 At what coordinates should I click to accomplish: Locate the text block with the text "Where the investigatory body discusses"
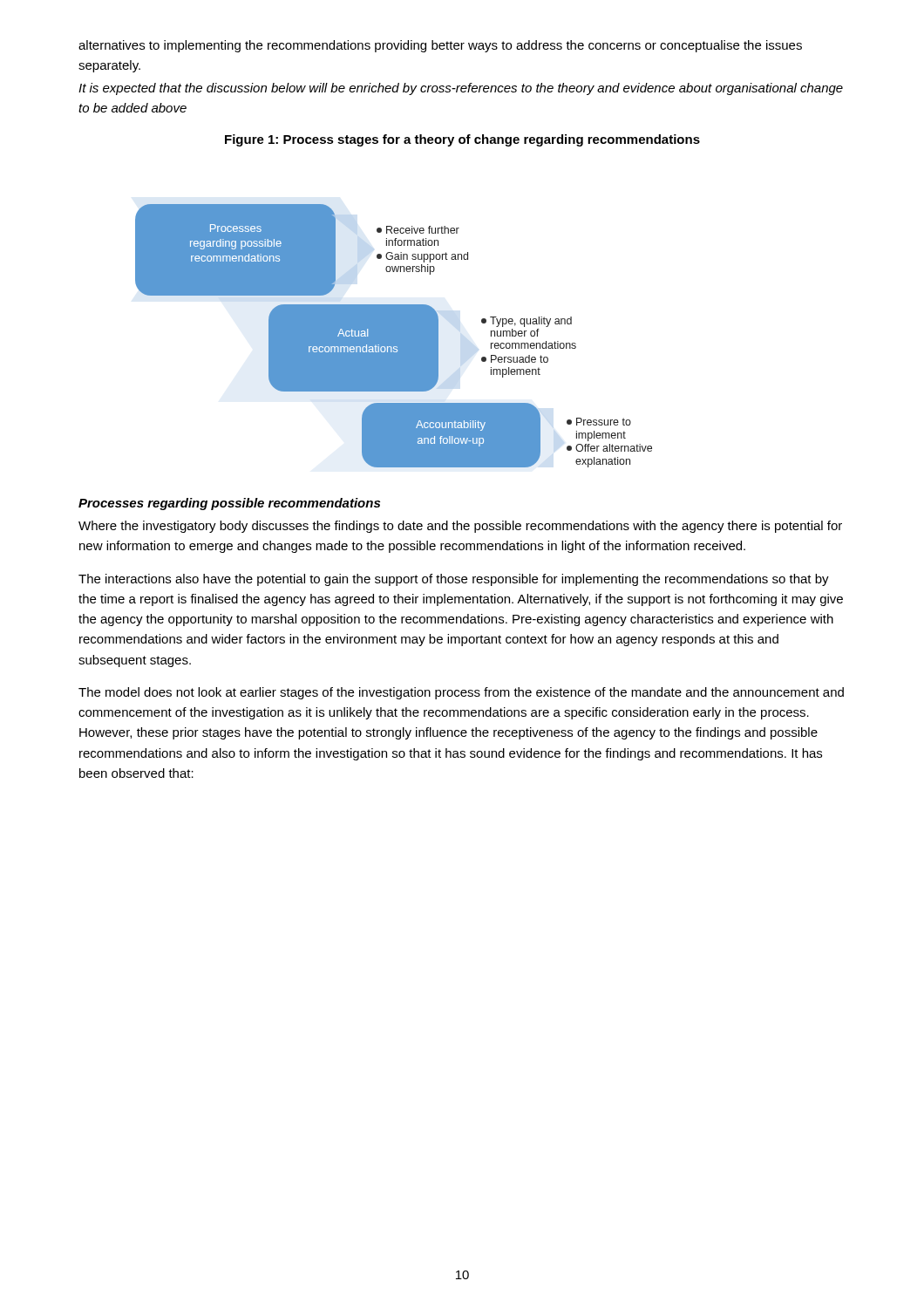(x=460, y=535)
